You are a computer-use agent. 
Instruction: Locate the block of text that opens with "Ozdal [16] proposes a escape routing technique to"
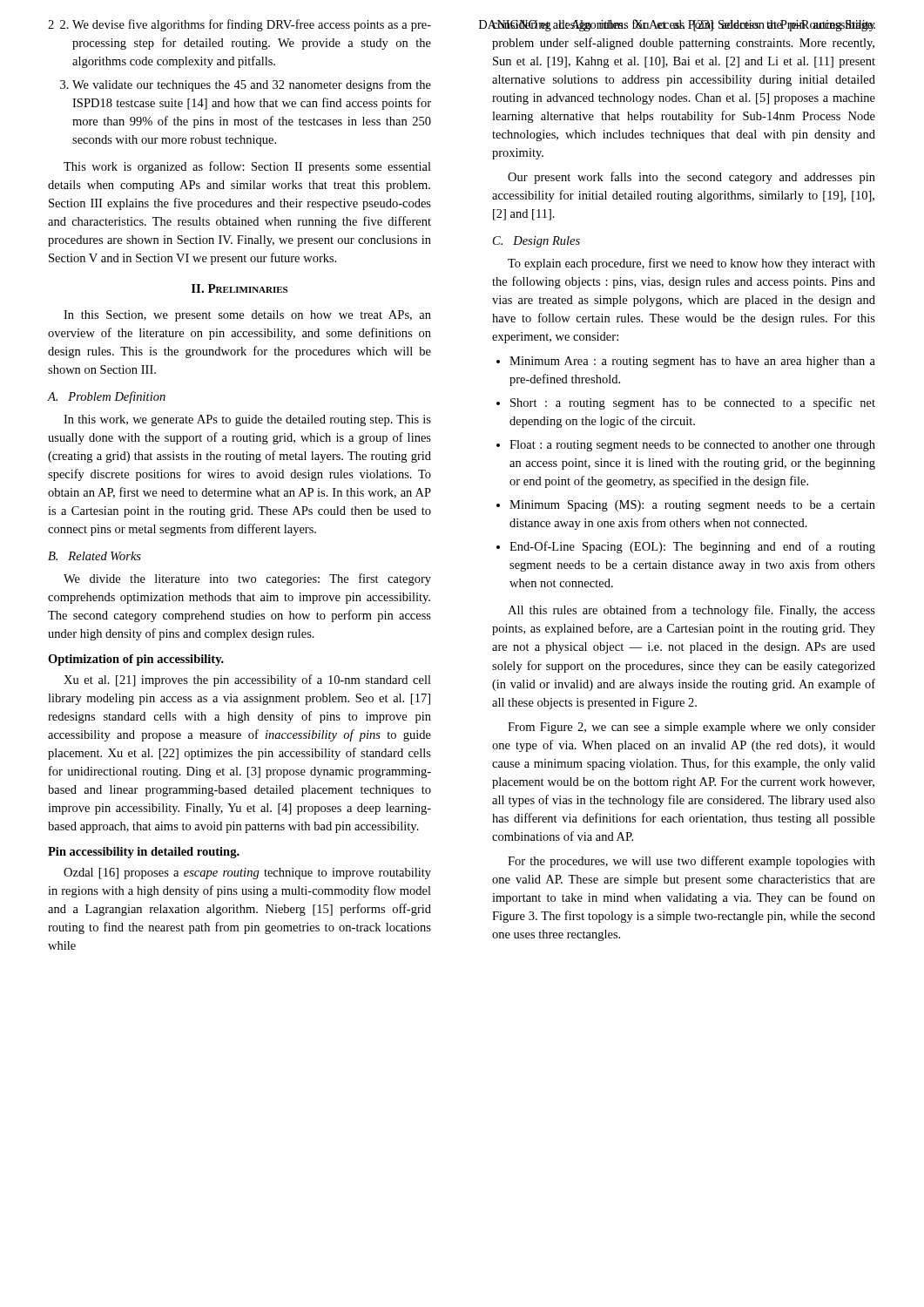[x=239, y=910]
